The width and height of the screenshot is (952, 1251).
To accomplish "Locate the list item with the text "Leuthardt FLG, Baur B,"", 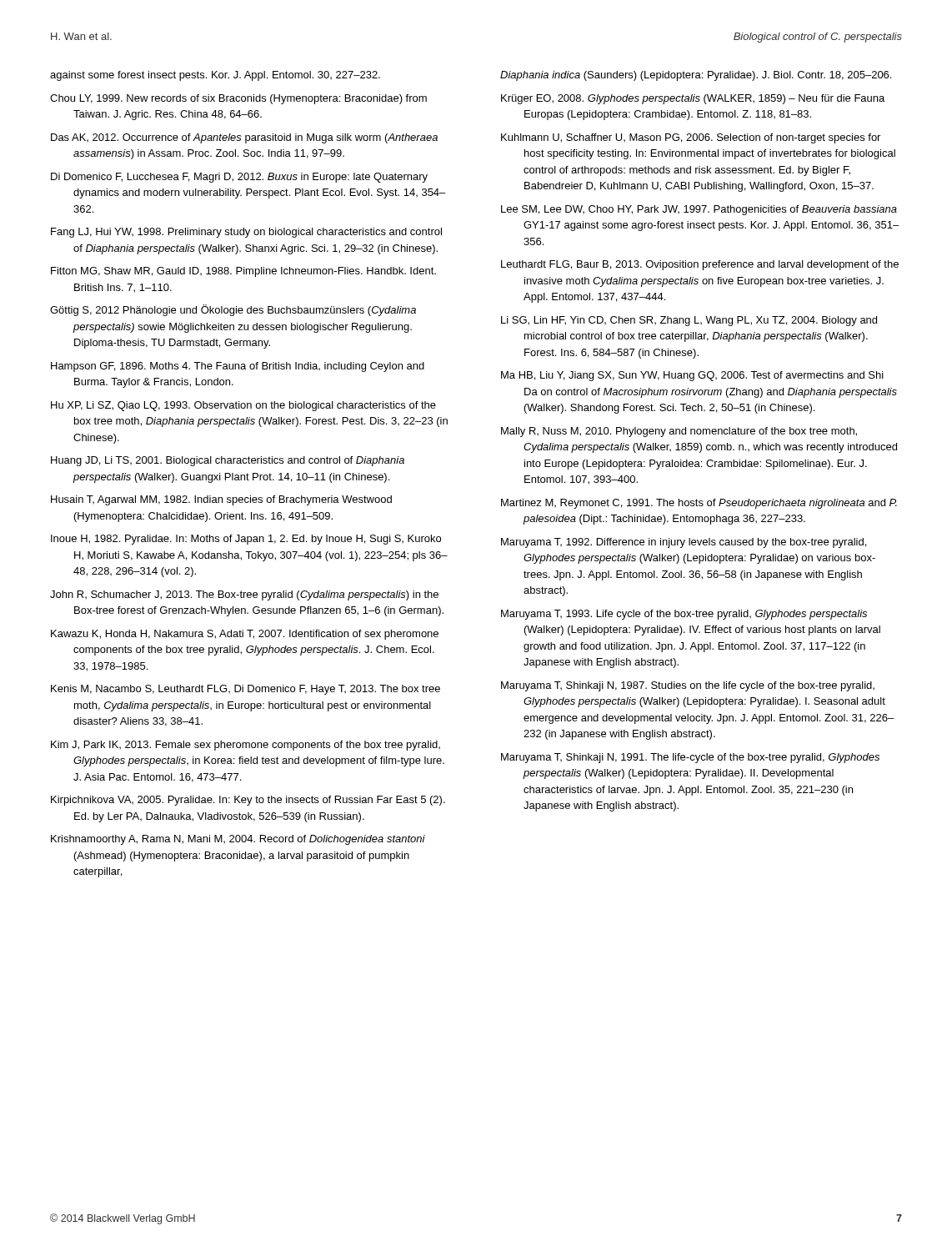I will pyautogui.click(x=700, y=280).
